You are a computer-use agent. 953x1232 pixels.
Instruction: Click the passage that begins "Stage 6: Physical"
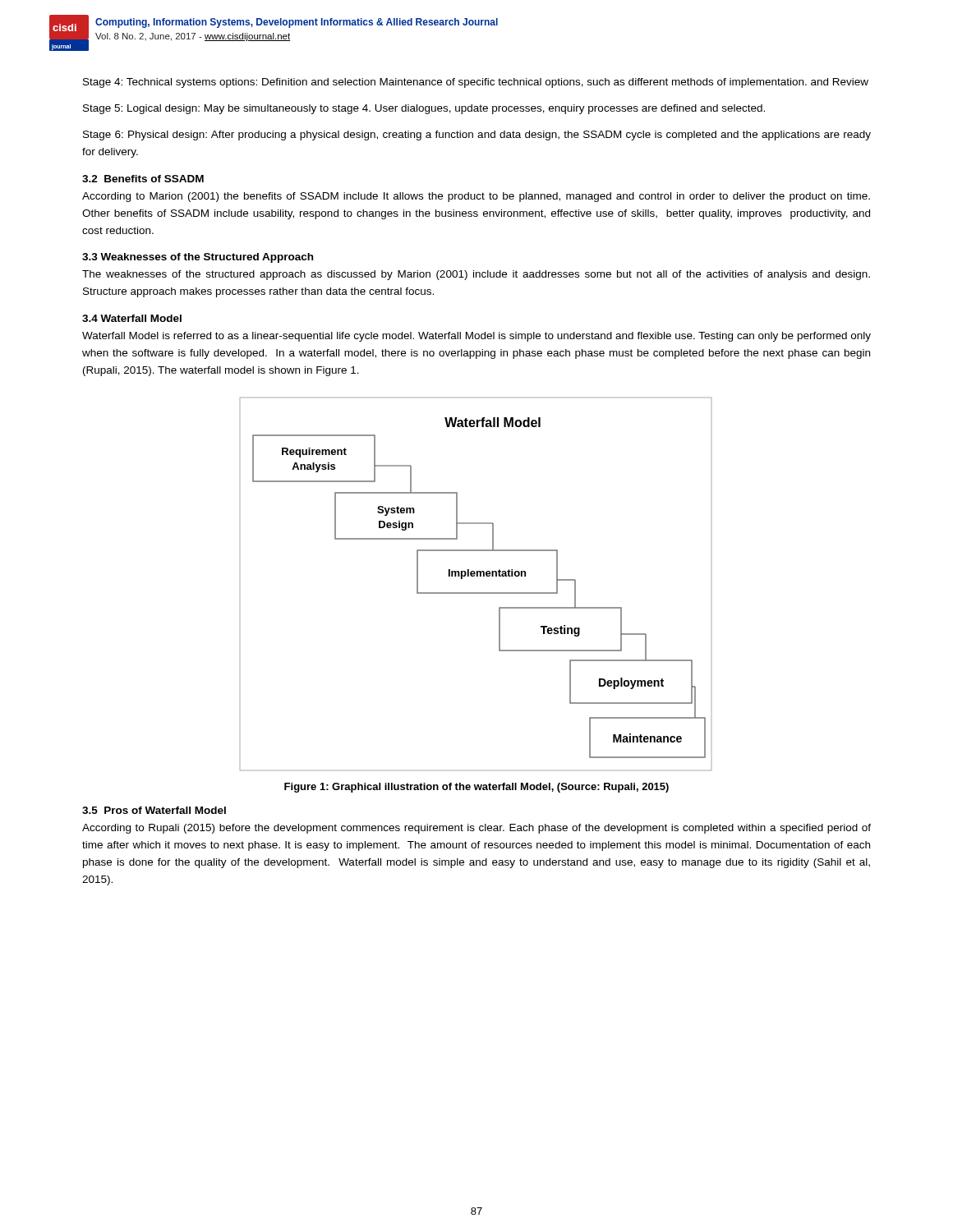(476, 143)
